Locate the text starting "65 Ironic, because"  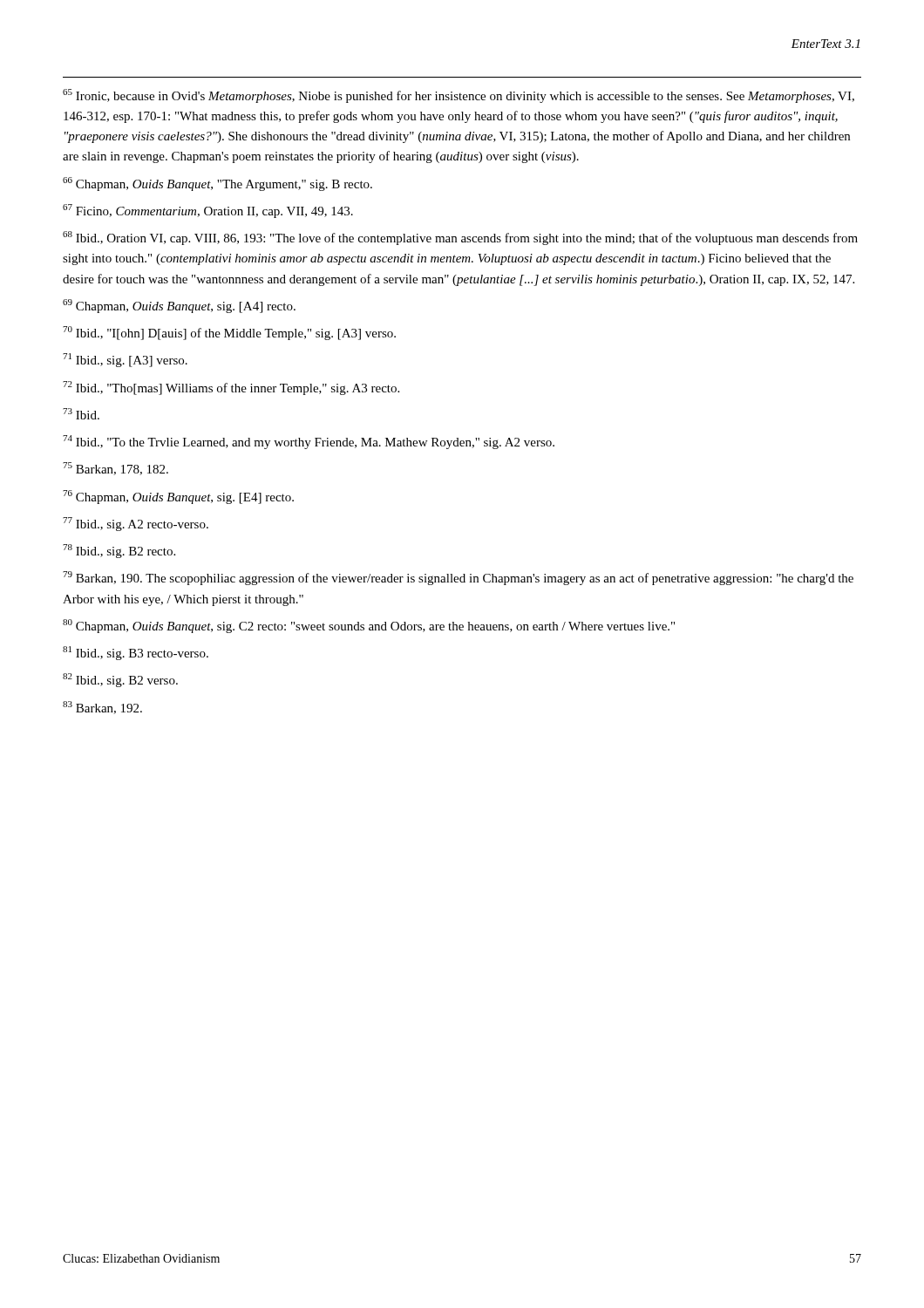coord(459,125)
